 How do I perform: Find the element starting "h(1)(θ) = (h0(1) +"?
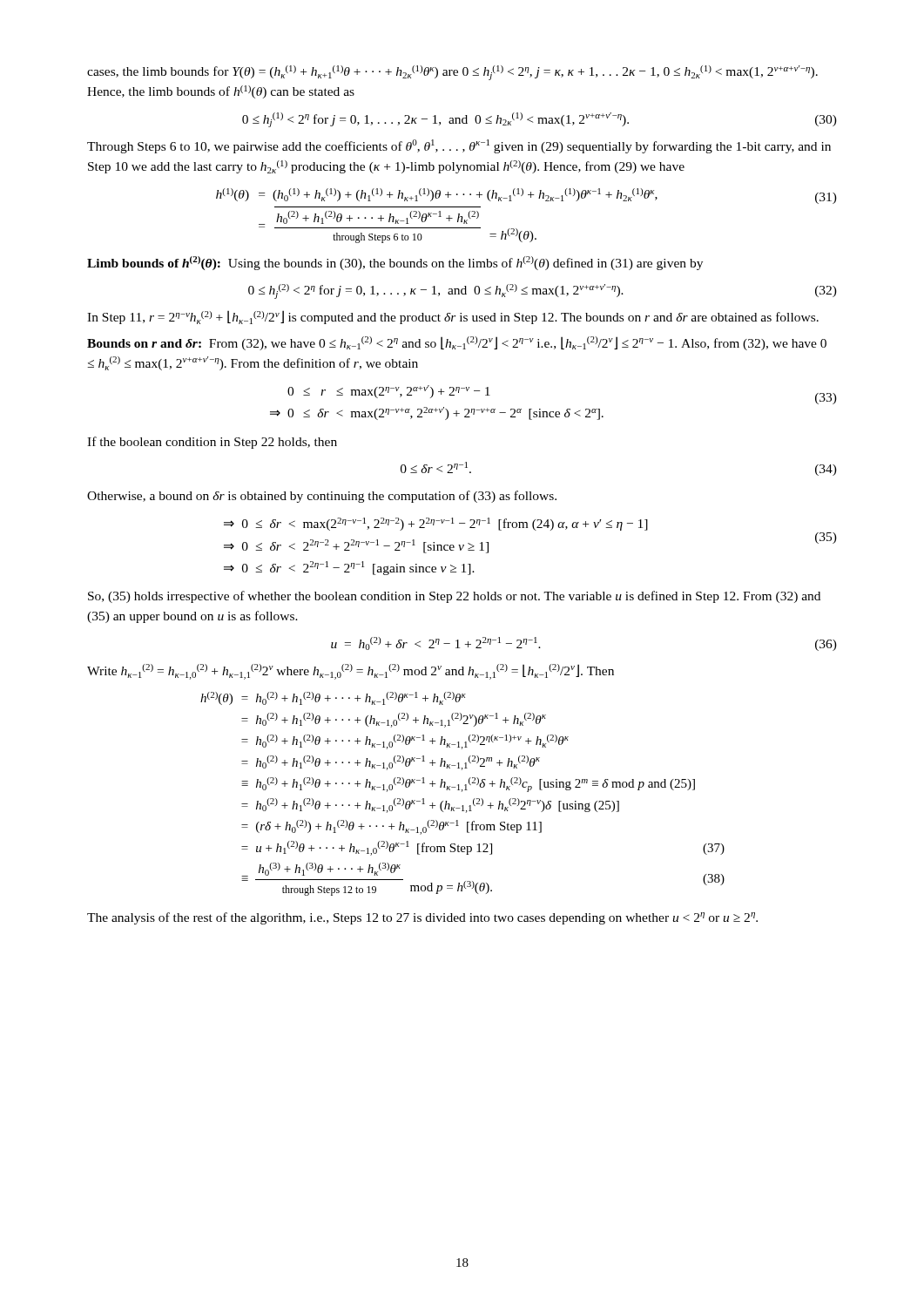pyautogui.click(x=462, y=214)
